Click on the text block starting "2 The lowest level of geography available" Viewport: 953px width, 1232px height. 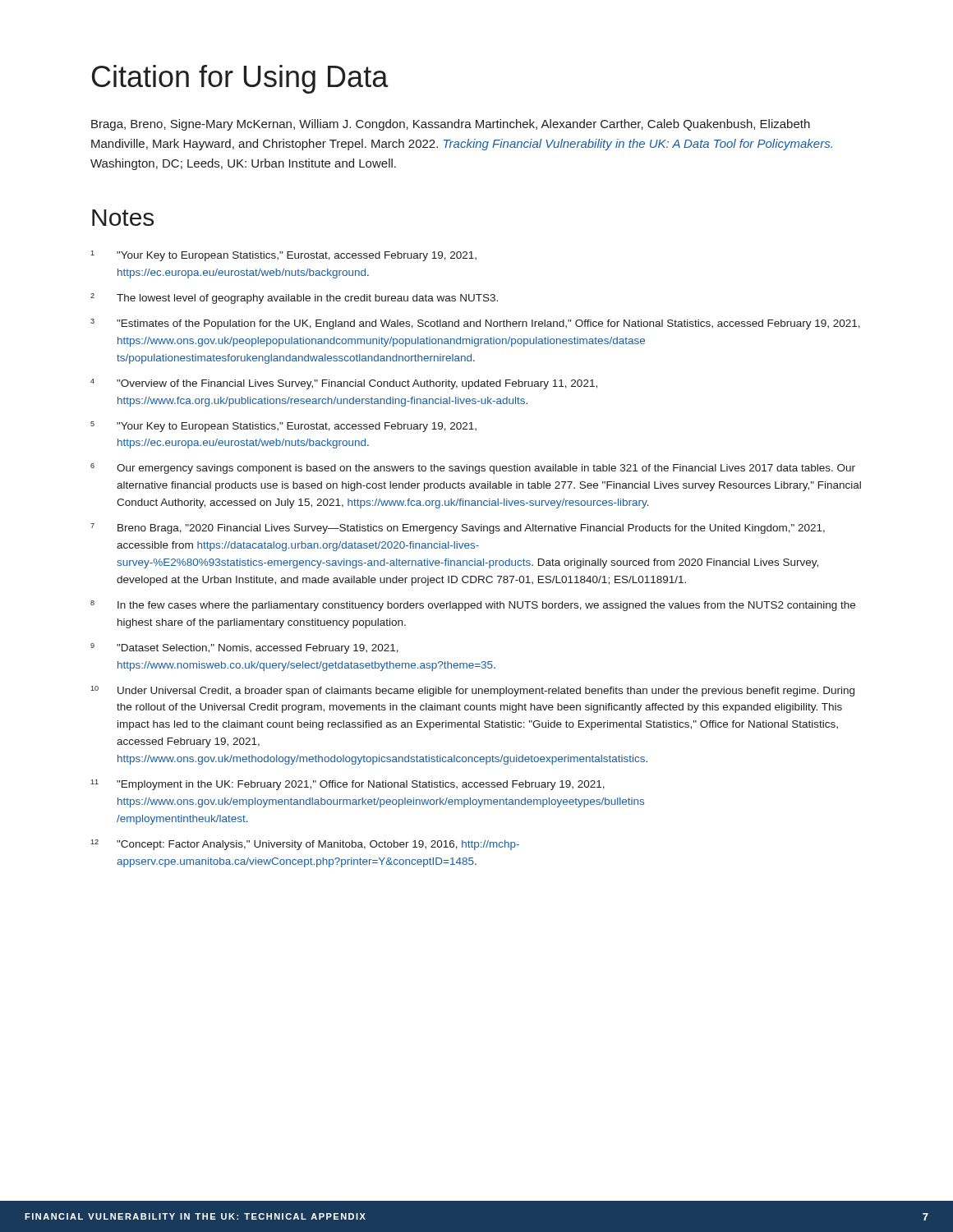point(295,298)
